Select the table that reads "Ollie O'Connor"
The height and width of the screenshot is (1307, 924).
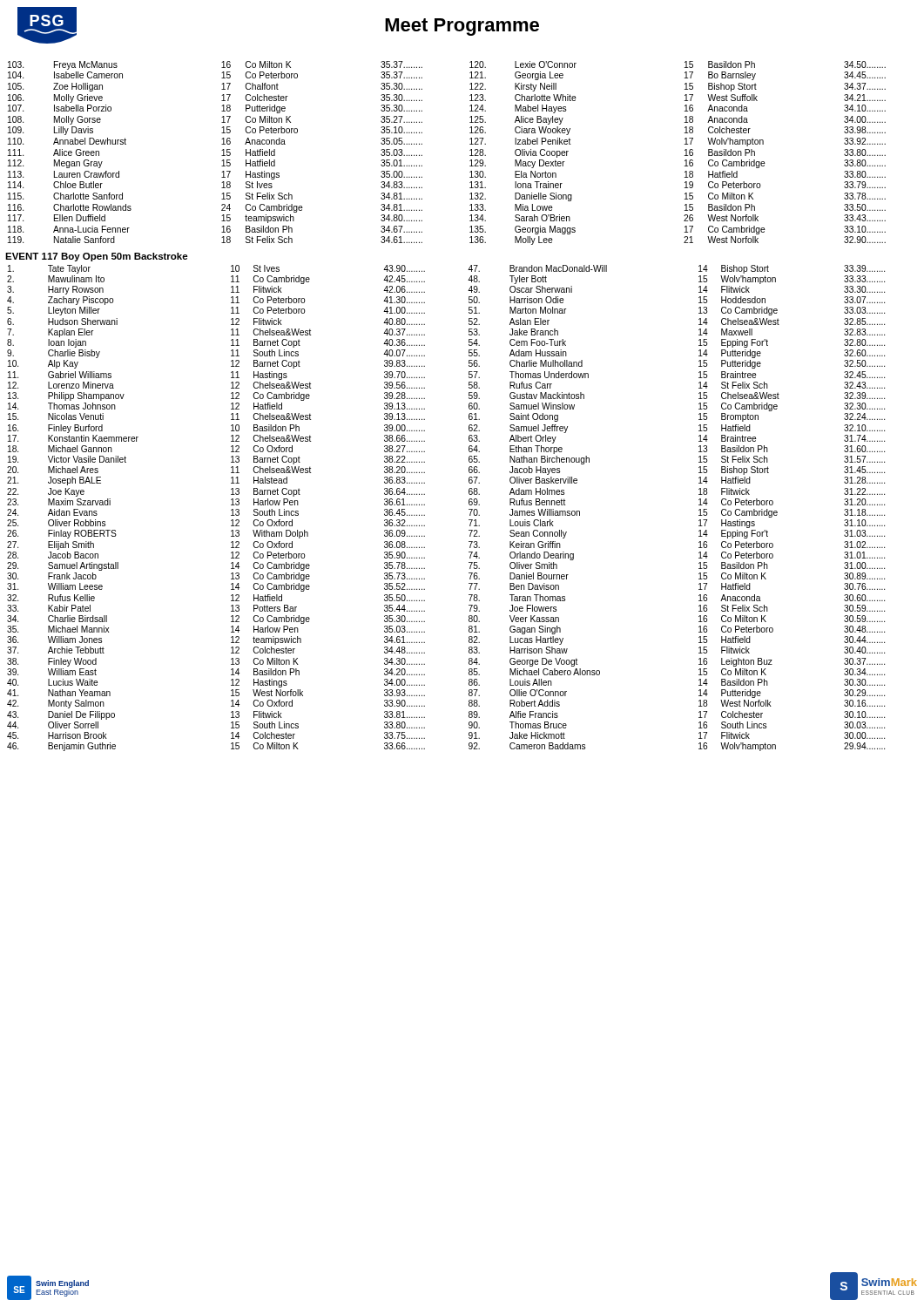[x=693, y=507]
